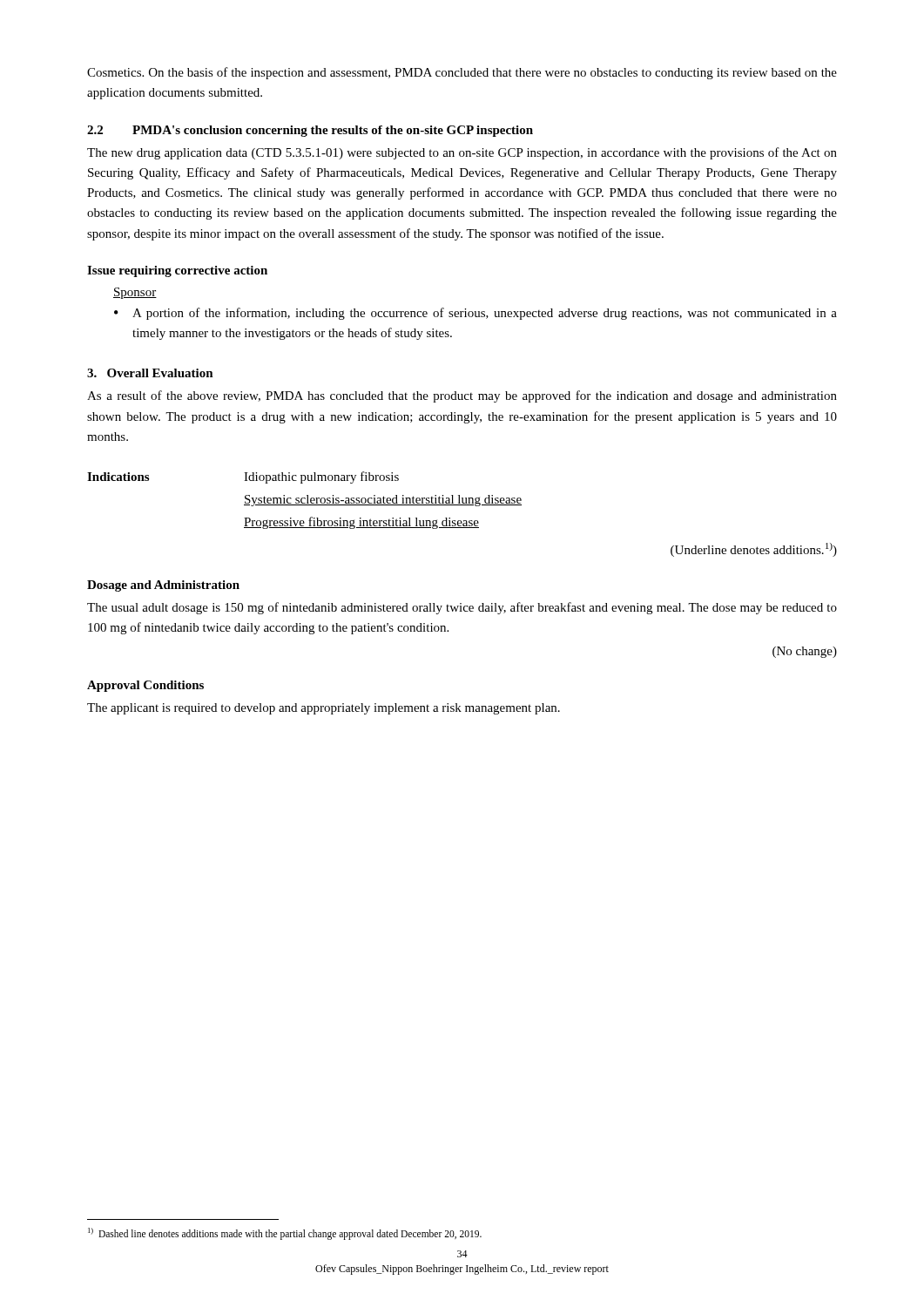Image resolution: width=924 pixels, height=1307 pixels.
Task: Locate the table with the text "Indications Idiopathic pulmonary fibrosis"
Action: click(x=462, y=514)
